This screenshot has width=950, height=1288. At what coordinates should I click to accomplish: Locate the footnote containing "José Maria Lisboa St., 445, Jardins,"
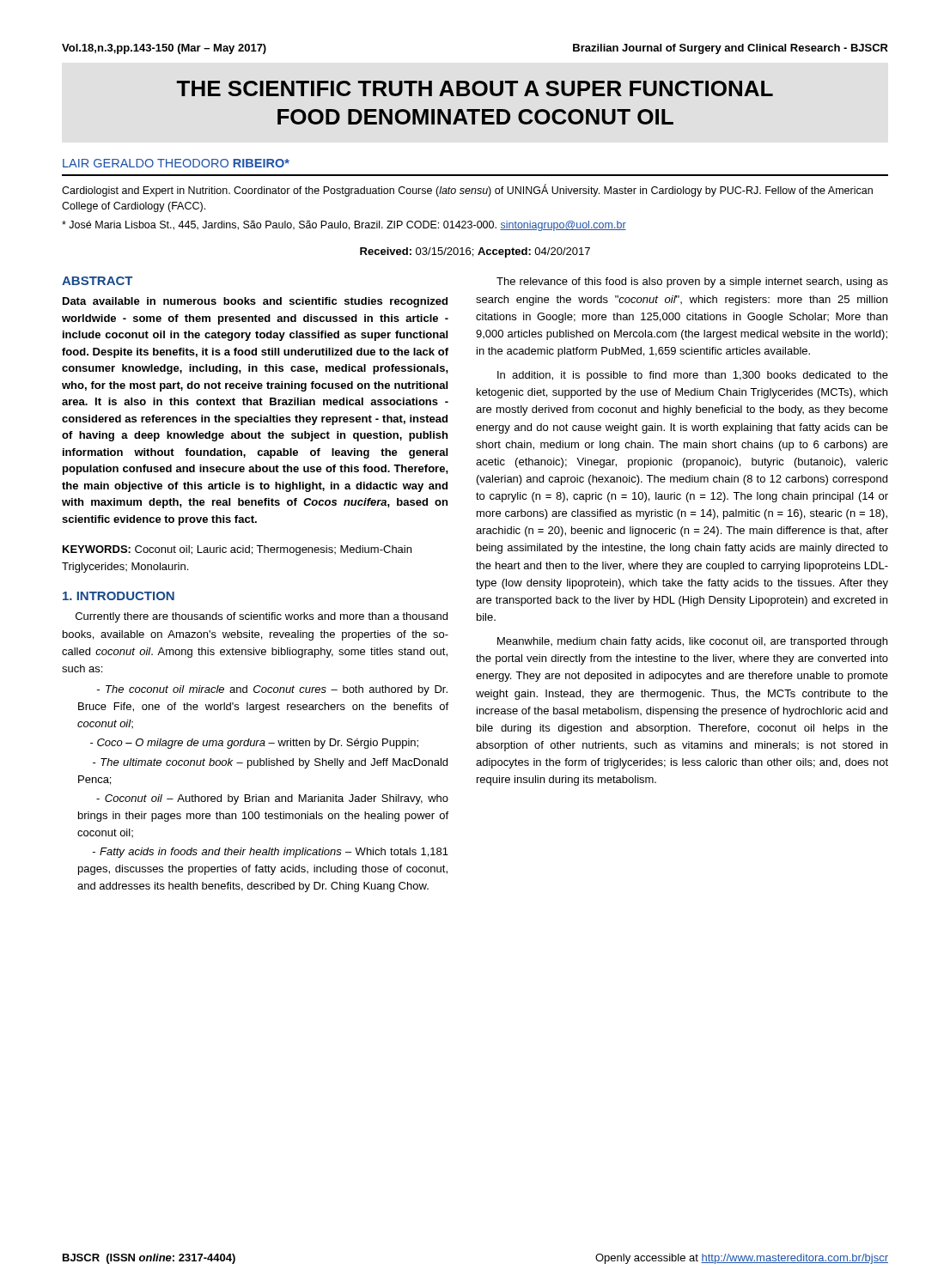coord(344,225)
